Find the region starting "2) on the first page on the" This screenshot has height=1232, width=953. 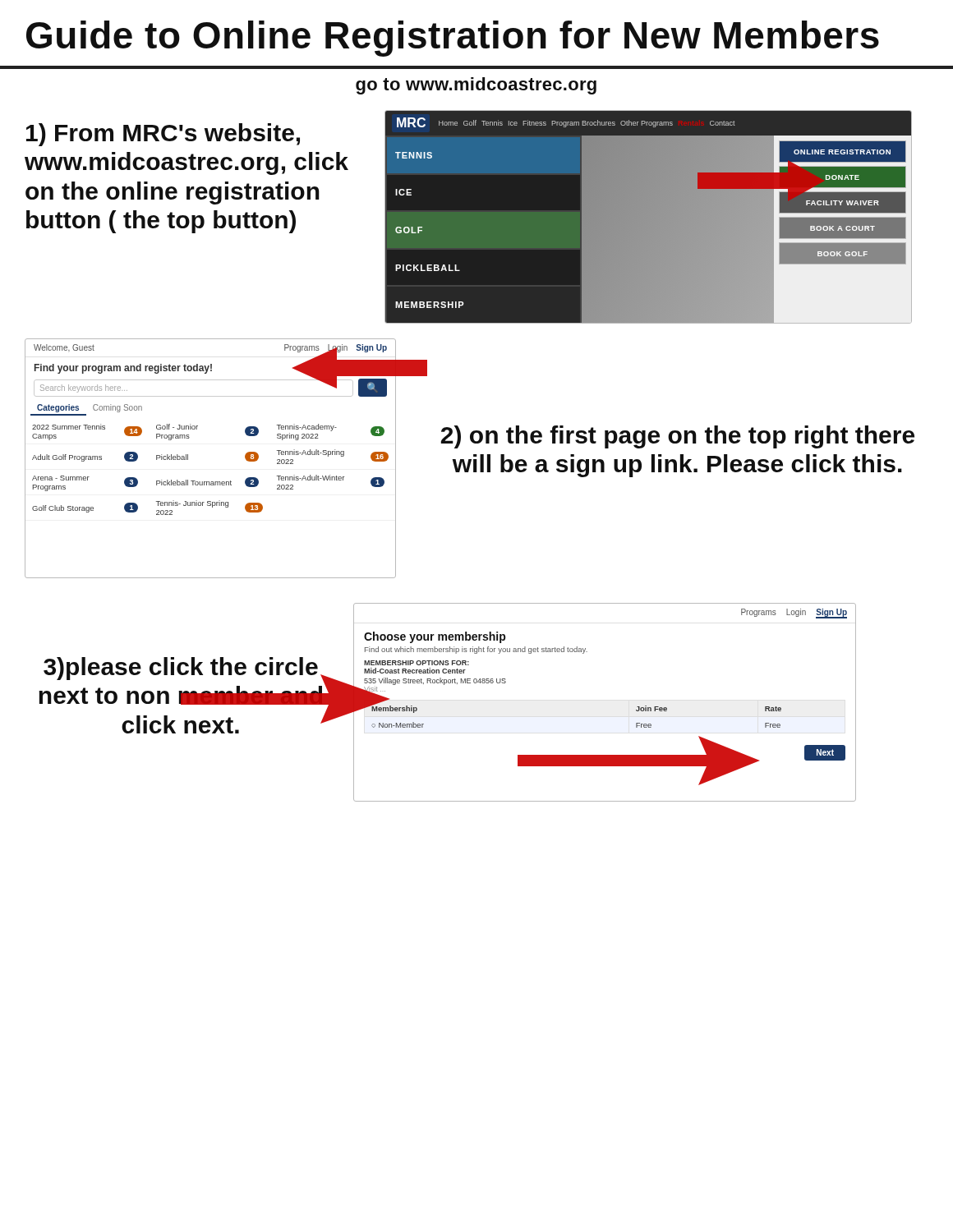[678, 449]
